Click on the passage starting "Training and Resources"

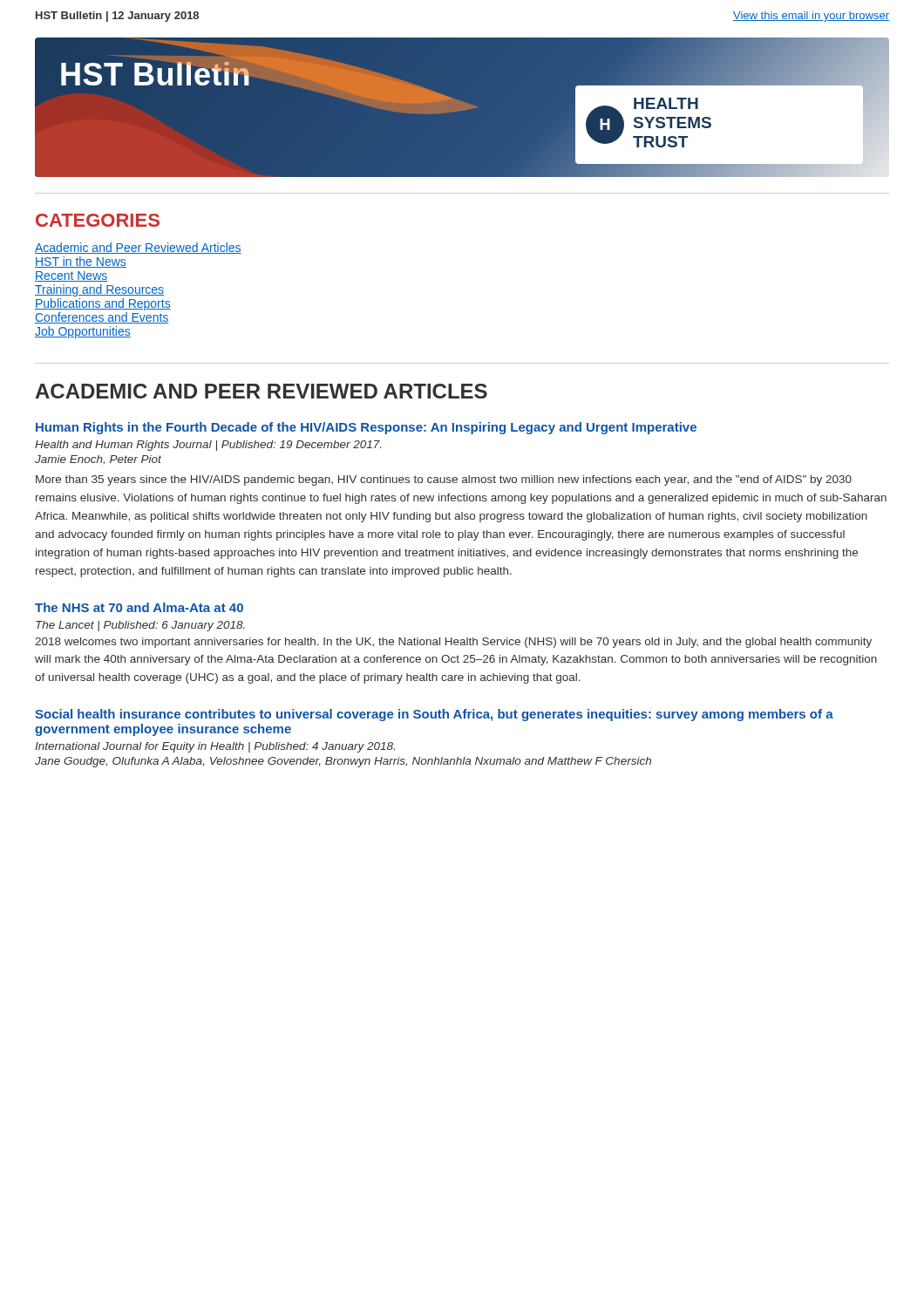pyautogui.click(x=99, y=290)
